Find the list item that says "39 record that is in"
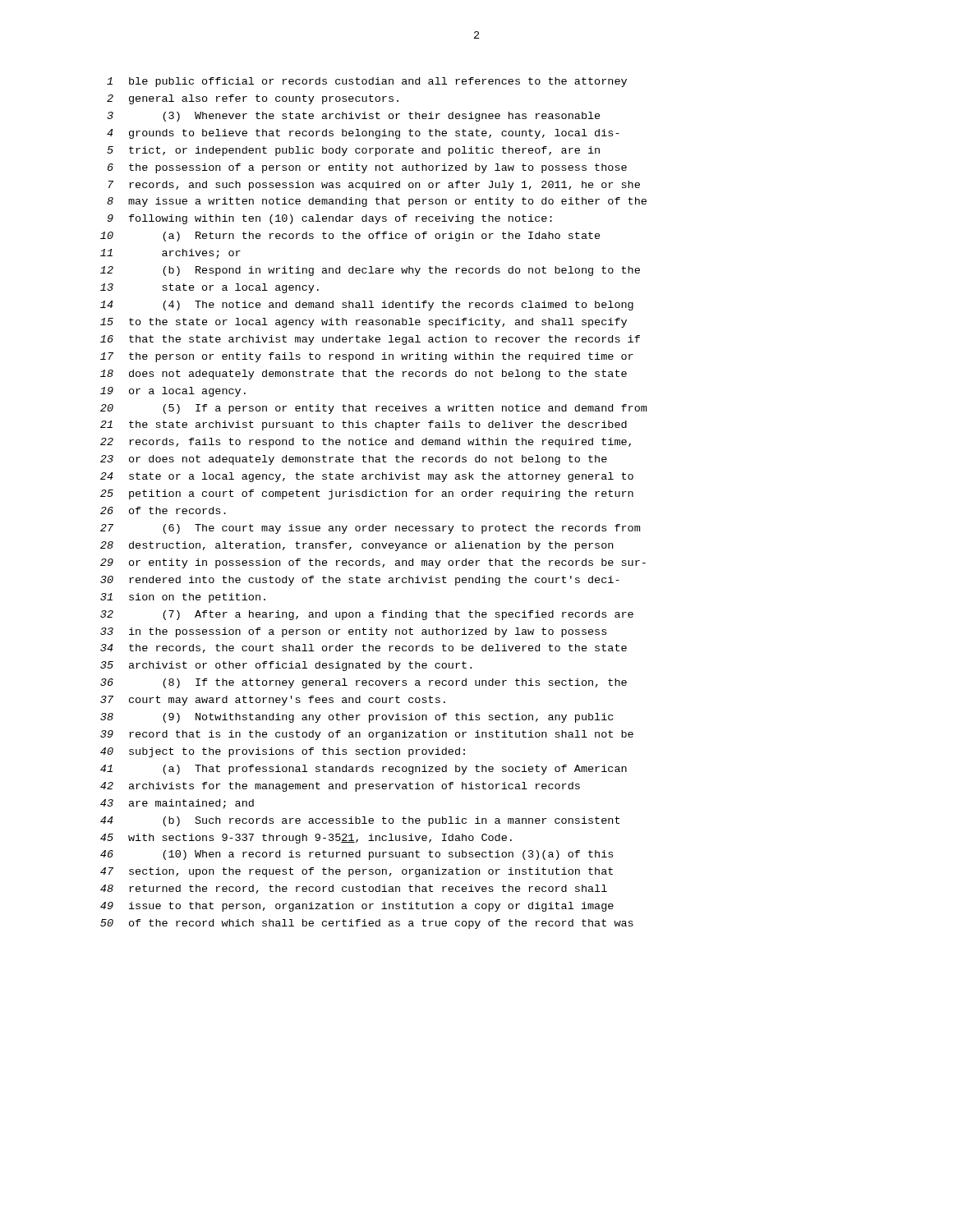This screenshot has width=953, height=1232. coord(485,736)
